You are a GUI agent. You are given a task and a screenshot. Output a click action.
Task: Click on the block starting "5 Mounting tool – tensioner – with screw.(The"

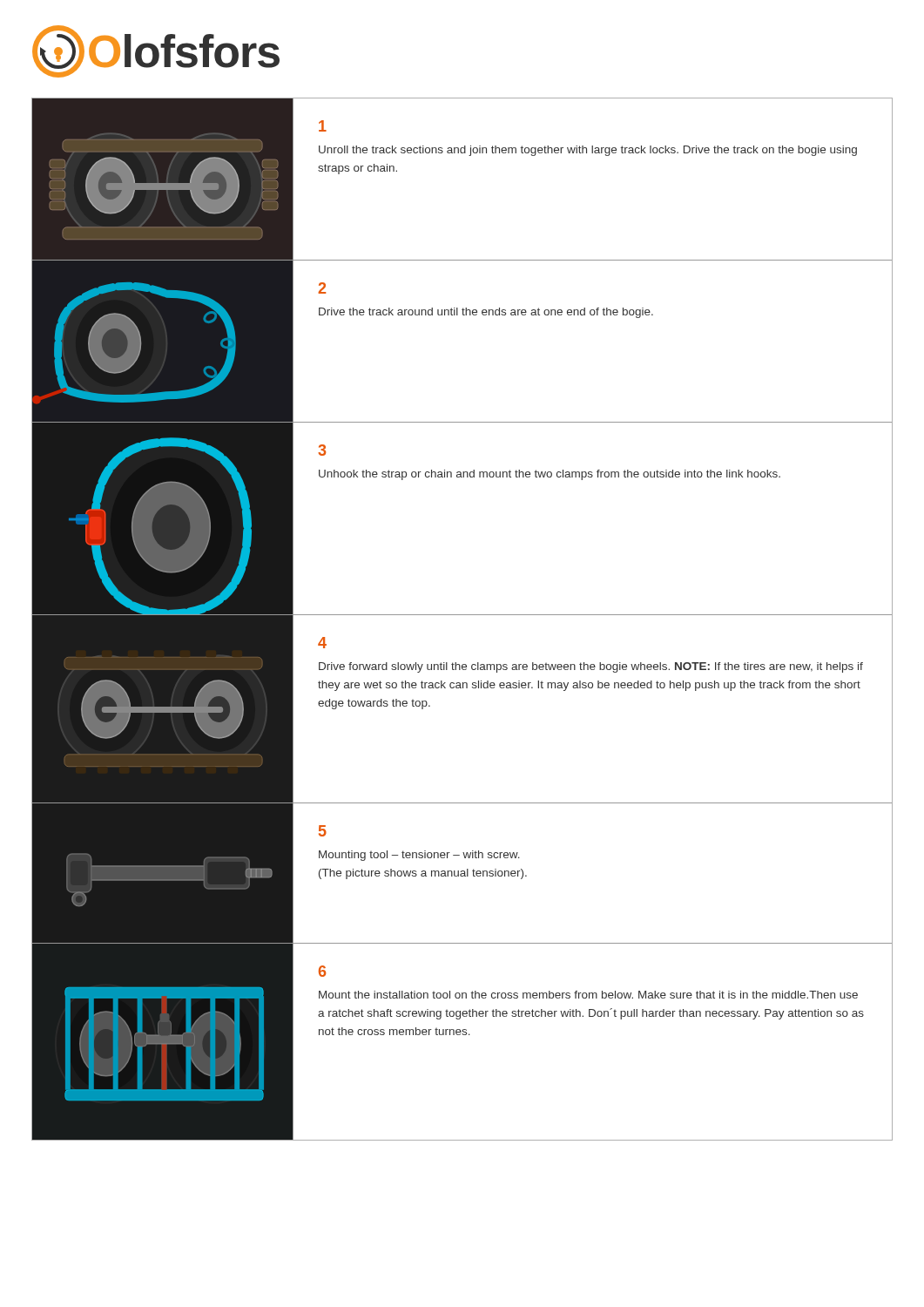pos(323,831)
